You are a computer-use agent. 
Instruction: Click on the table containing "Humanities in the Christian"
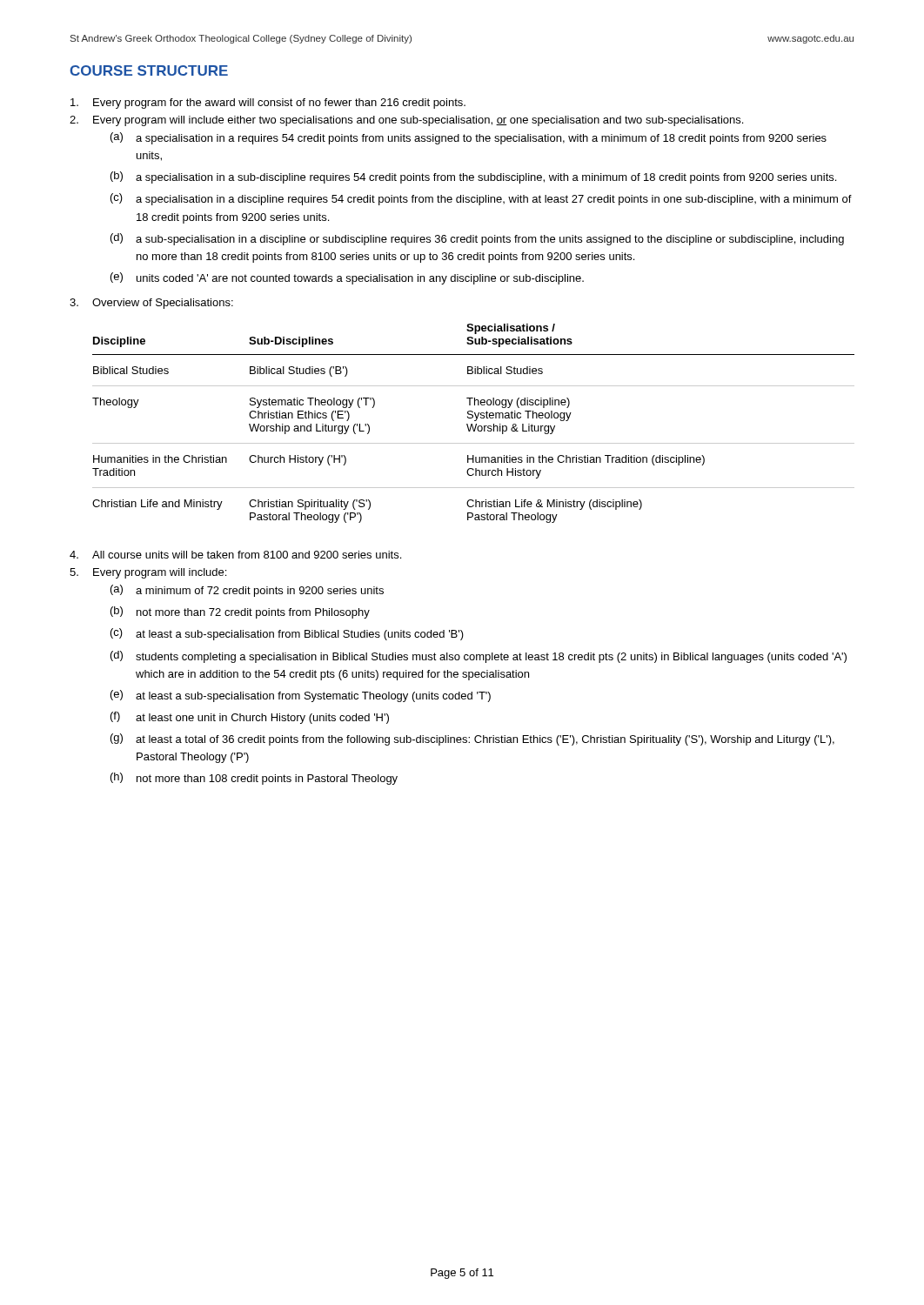[473, 425]
